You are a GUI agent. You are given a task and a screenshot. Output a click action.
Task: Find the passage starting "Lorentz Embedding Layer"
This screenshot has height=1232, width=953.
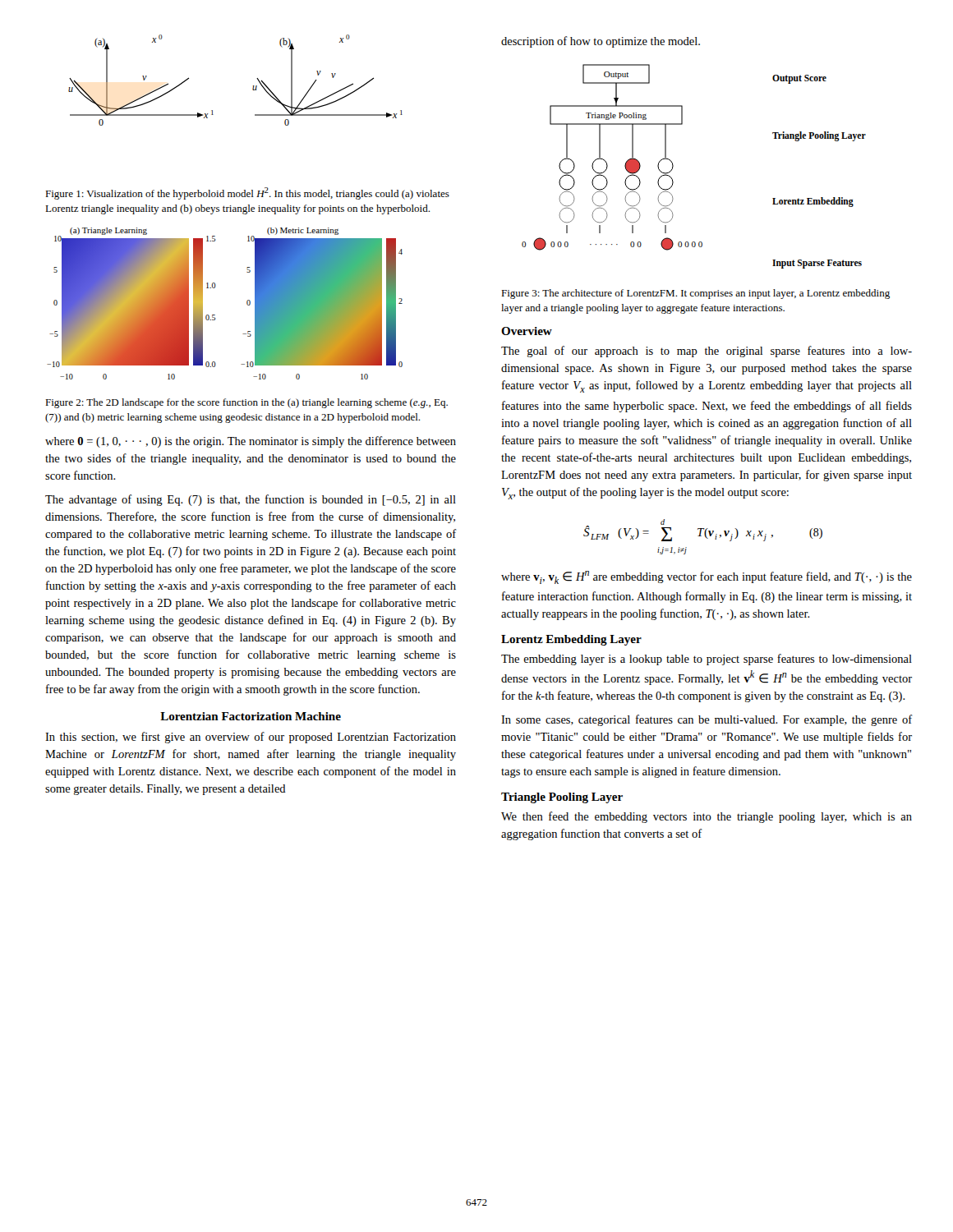571,639
